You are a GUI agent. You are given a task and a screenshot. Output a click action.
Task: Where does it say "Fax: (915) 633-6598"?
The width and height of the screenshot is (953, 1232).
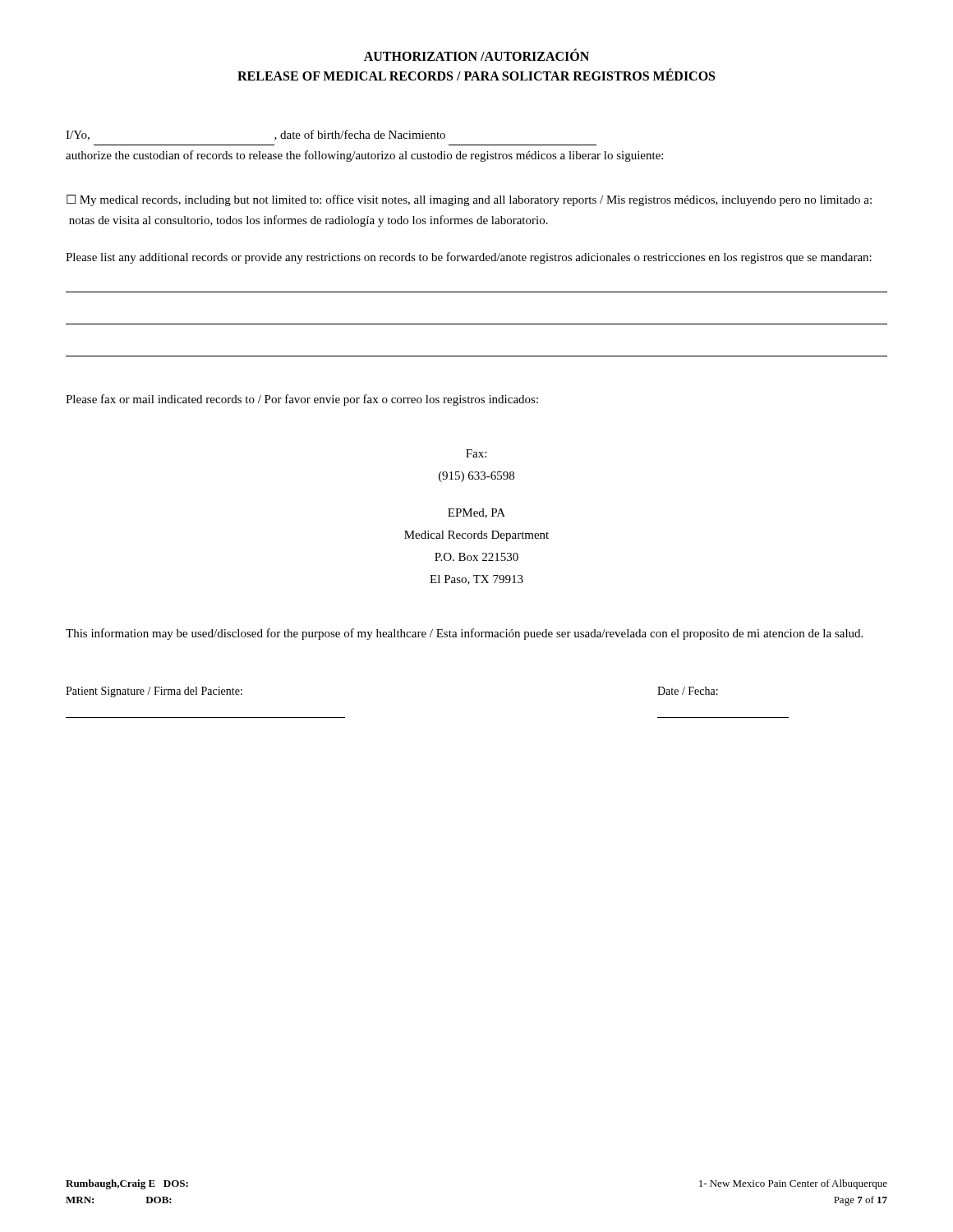pos(476,465)
